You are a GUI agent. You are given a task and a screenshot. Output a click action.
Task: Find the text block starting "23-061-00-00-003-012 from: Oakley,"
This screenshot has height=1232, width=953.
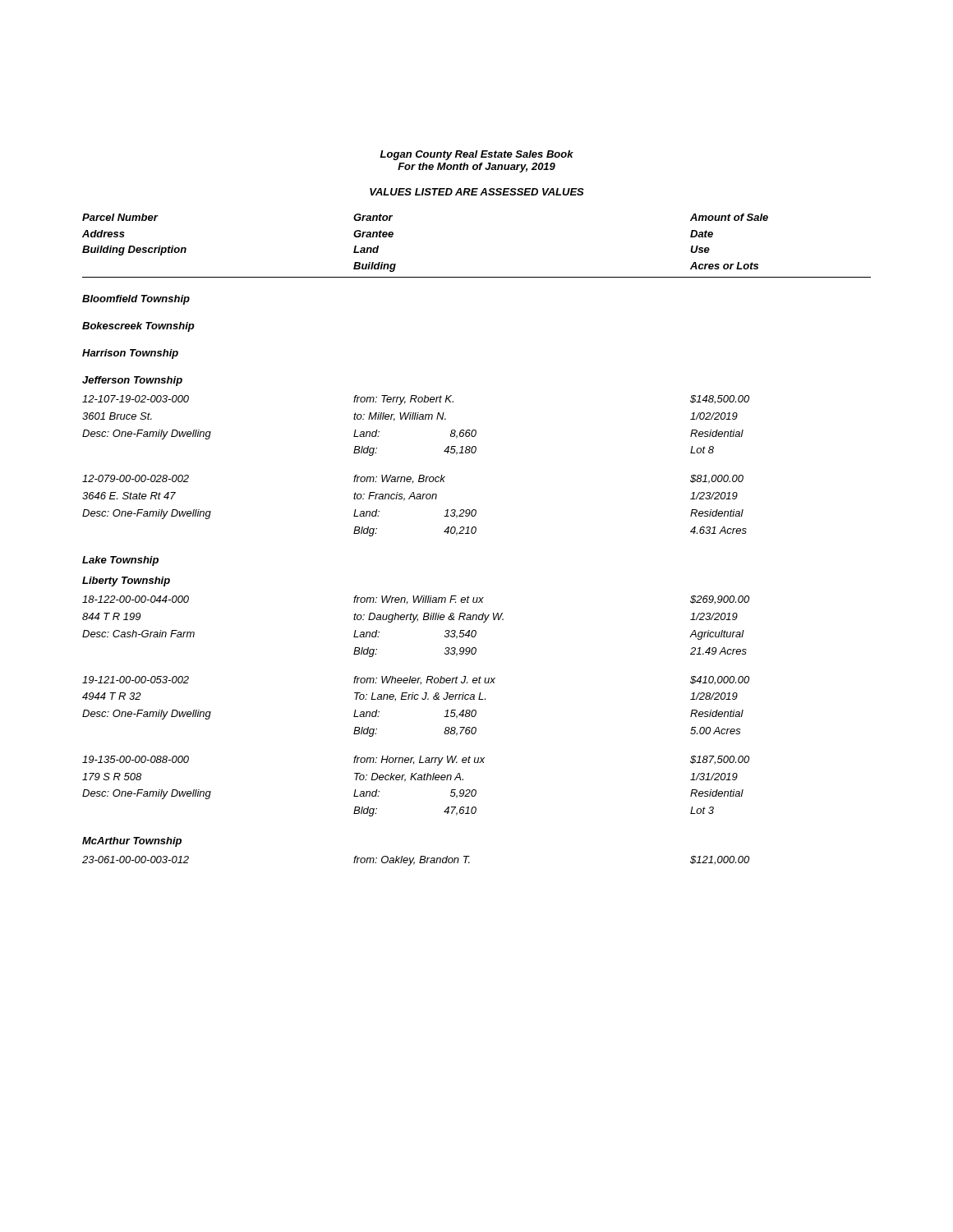[x=476, y=860]
